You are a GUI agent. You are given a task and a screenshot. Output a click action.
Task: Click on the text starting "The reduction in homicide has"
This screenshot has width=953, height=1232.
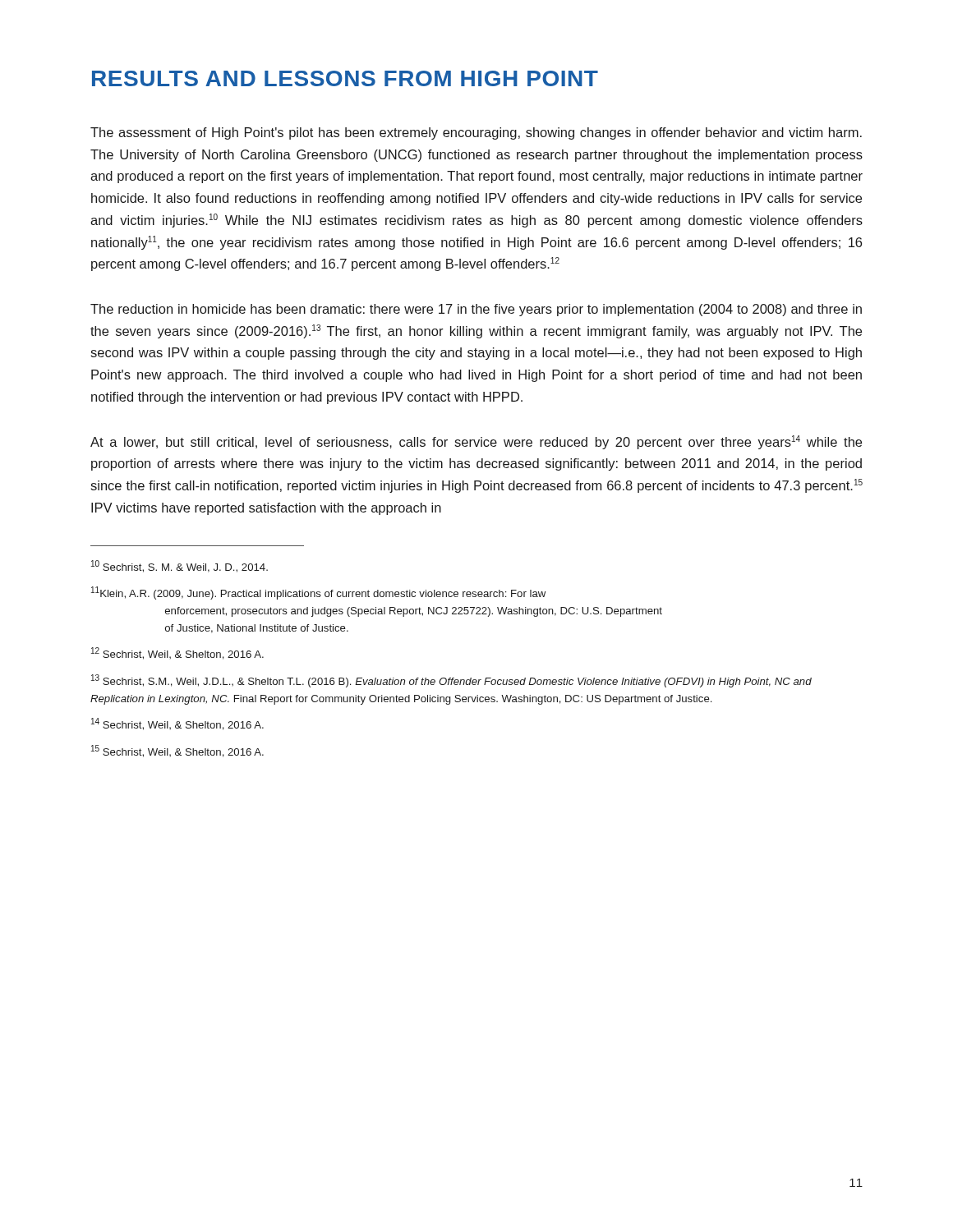coord(476,353)
